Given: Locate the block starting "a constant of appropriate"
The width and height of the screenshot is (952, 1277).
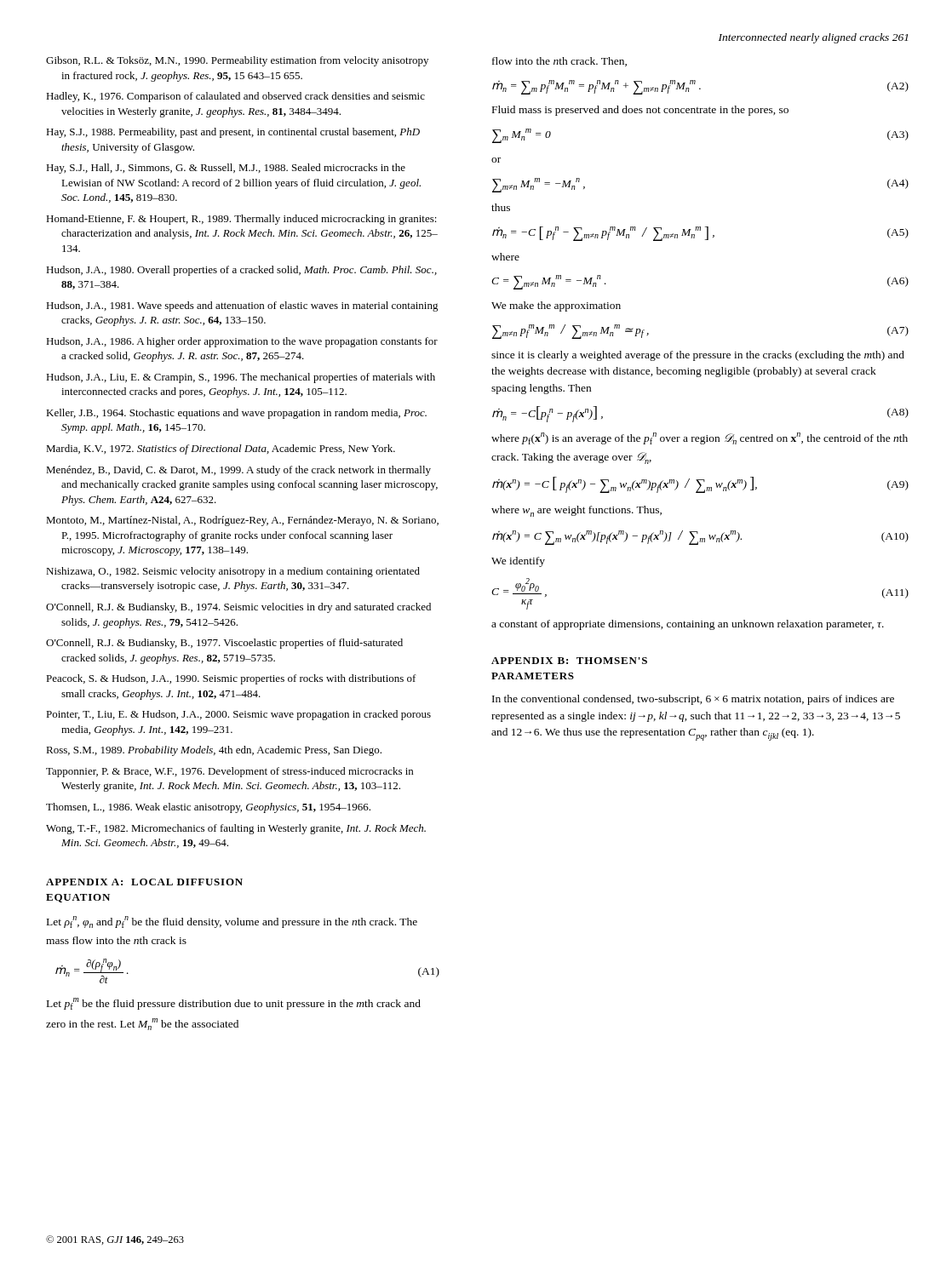Looking at the screenshot, I should [688, 624].
